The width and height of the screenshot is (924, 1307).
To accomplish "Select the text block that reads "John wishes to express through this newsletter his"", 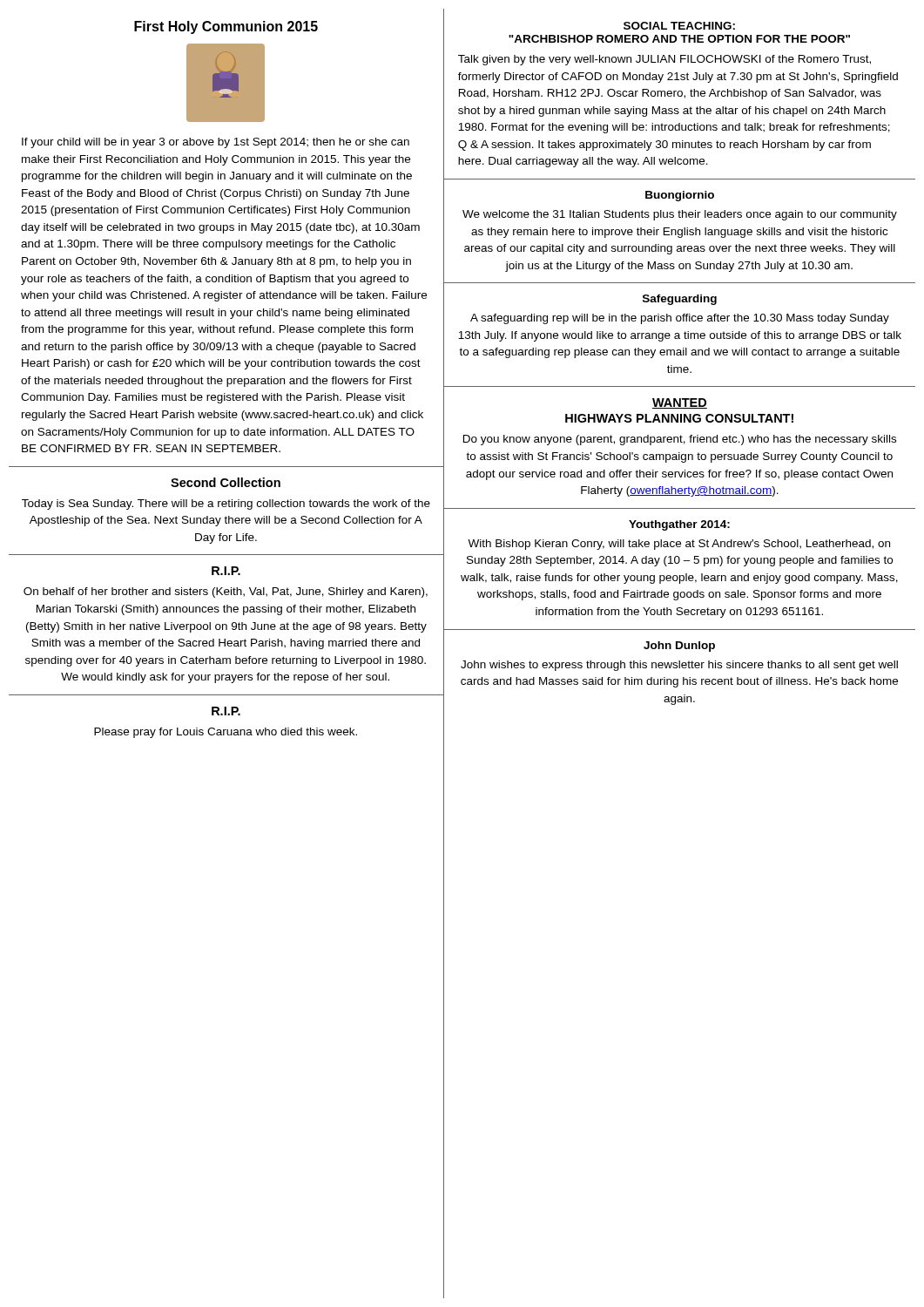I will click(x=680, y=681).
